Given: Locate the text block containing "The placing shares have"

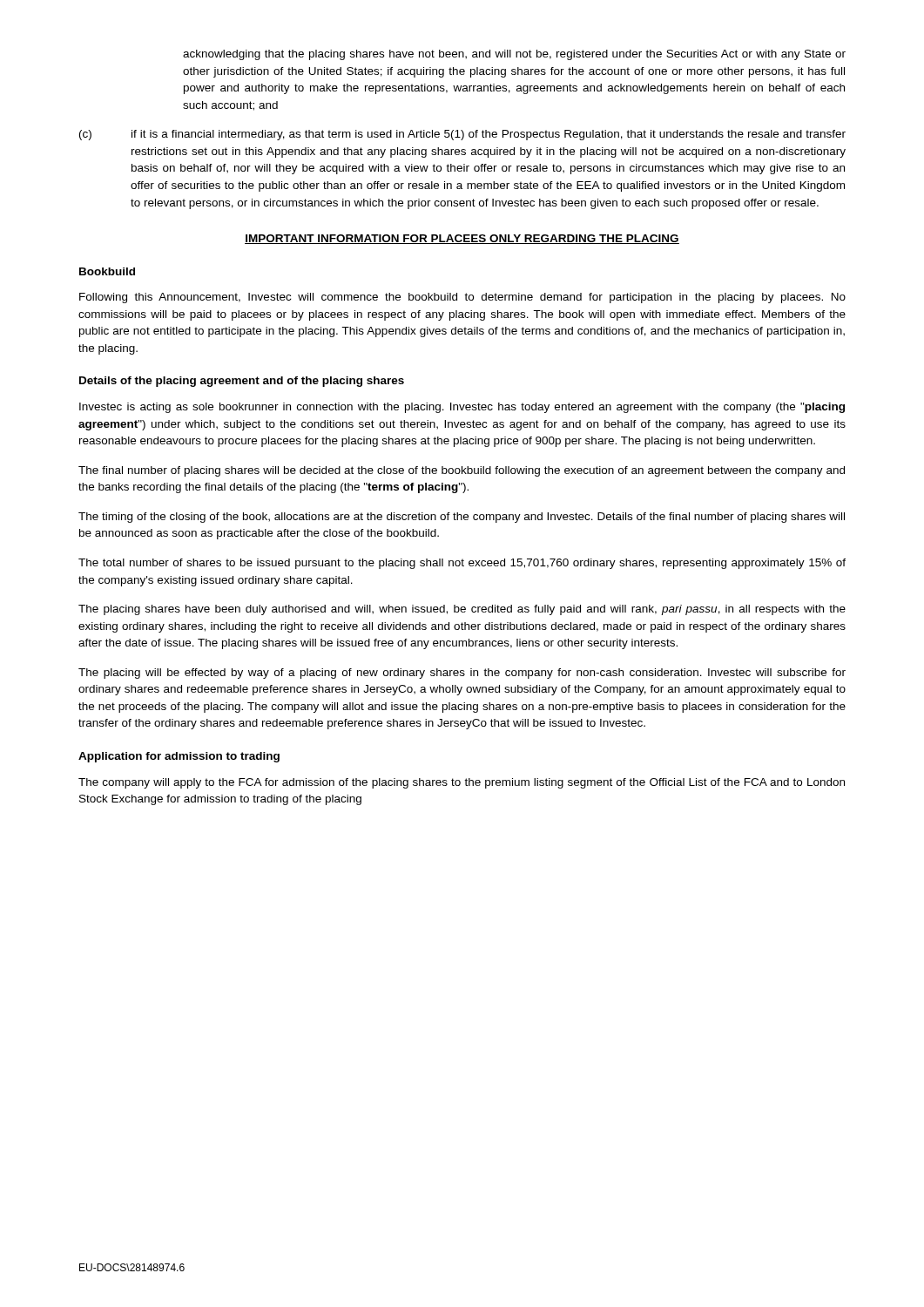Looking at the screenshot, I should (x=462, y=626).
